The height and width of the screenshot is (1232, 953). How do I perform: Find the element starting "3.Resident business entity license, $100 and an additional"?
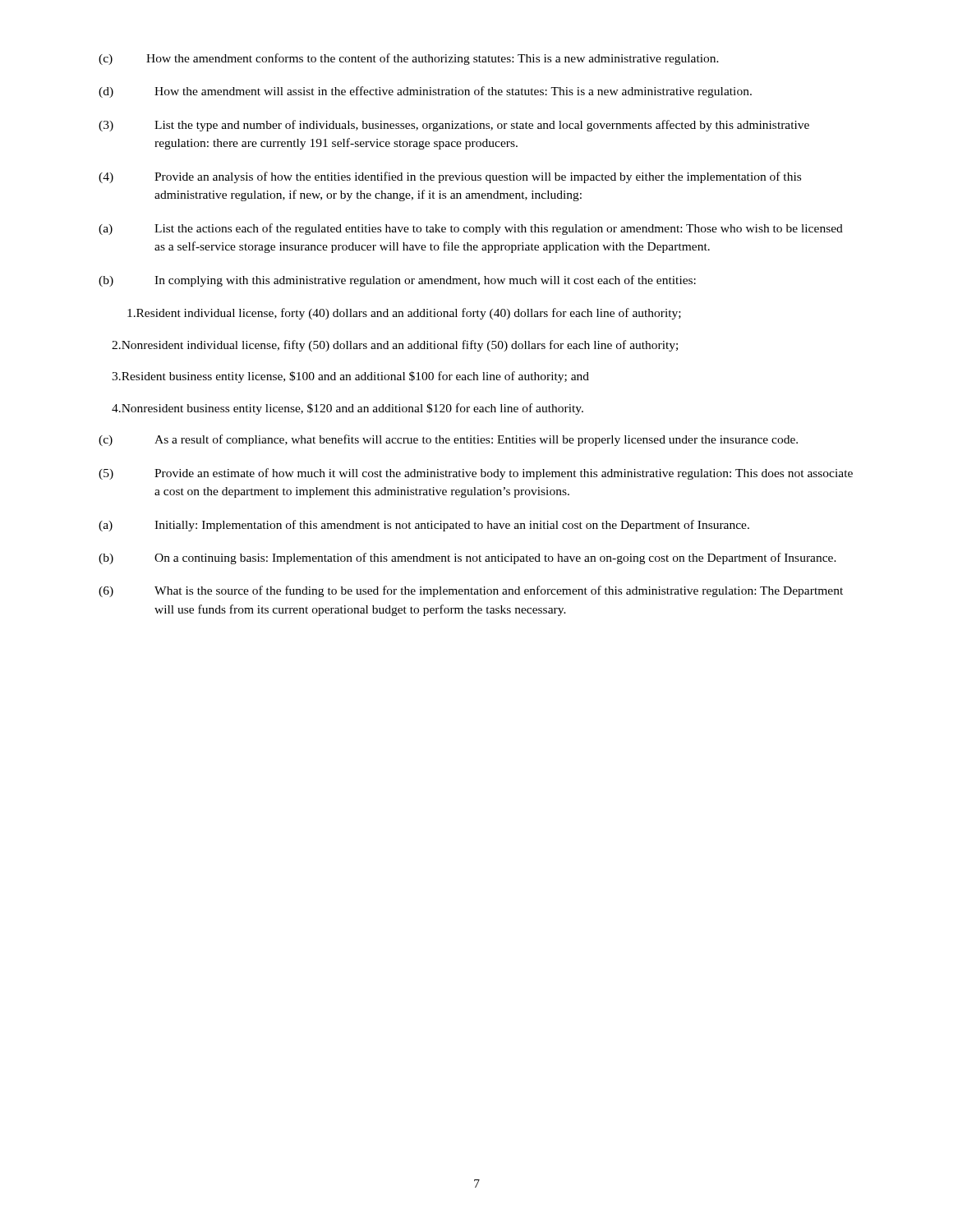tap(350, 376)
